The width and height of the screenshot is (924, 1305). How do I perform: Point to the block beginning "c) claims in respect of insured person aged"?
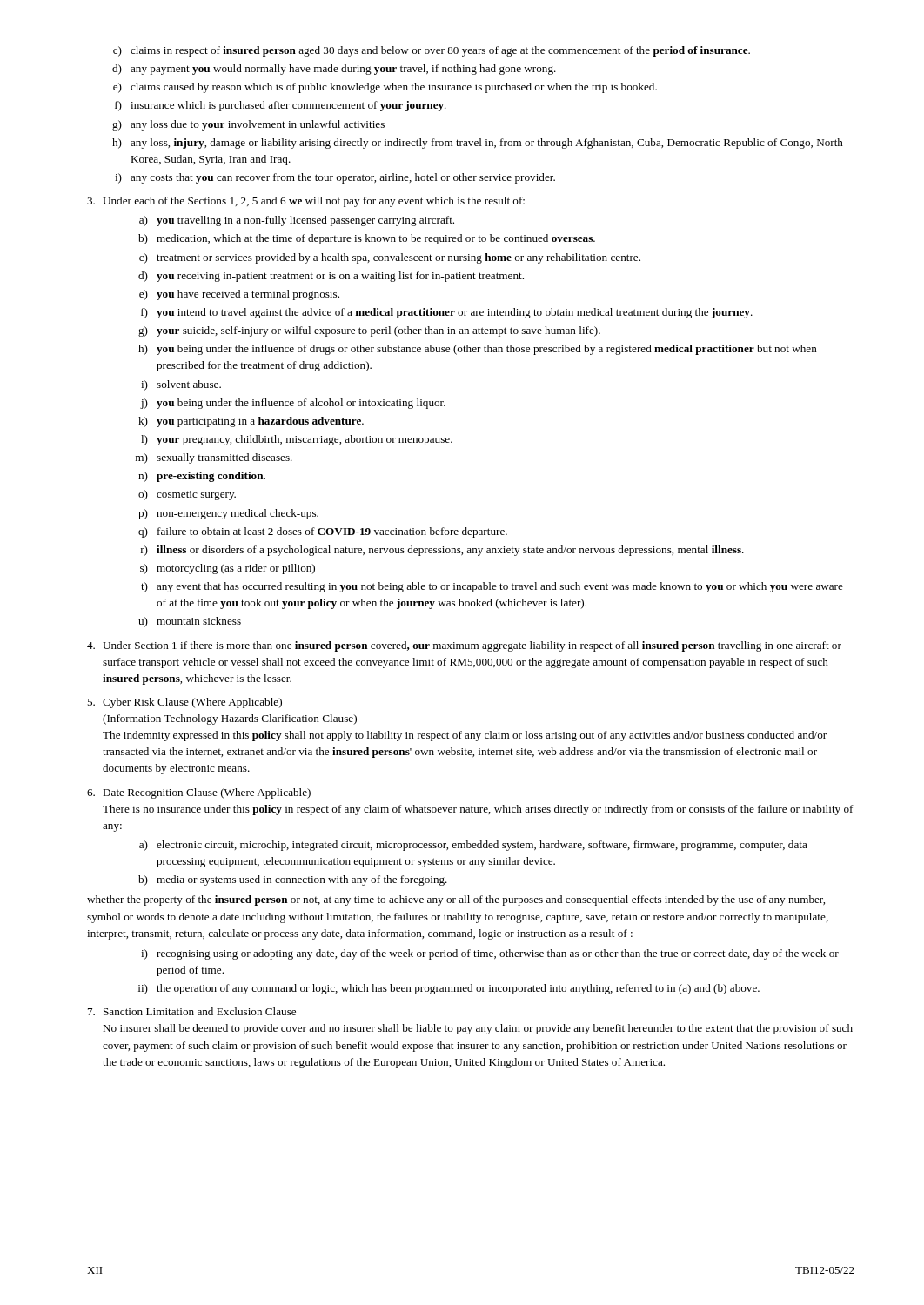[471, 50]
